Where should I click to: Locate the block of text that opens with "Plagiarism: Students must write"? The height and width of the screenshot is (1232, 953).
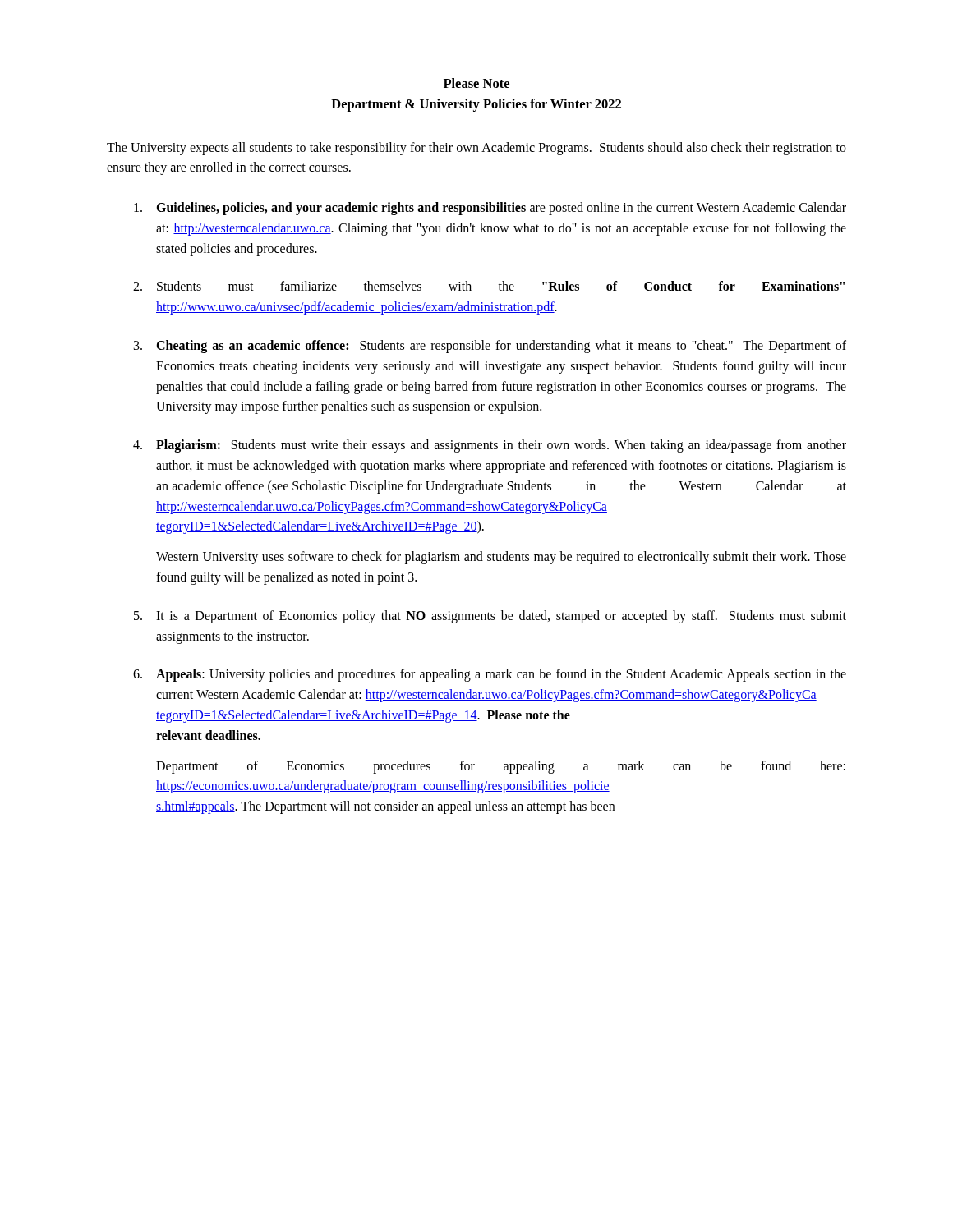(x=501, y=512)
